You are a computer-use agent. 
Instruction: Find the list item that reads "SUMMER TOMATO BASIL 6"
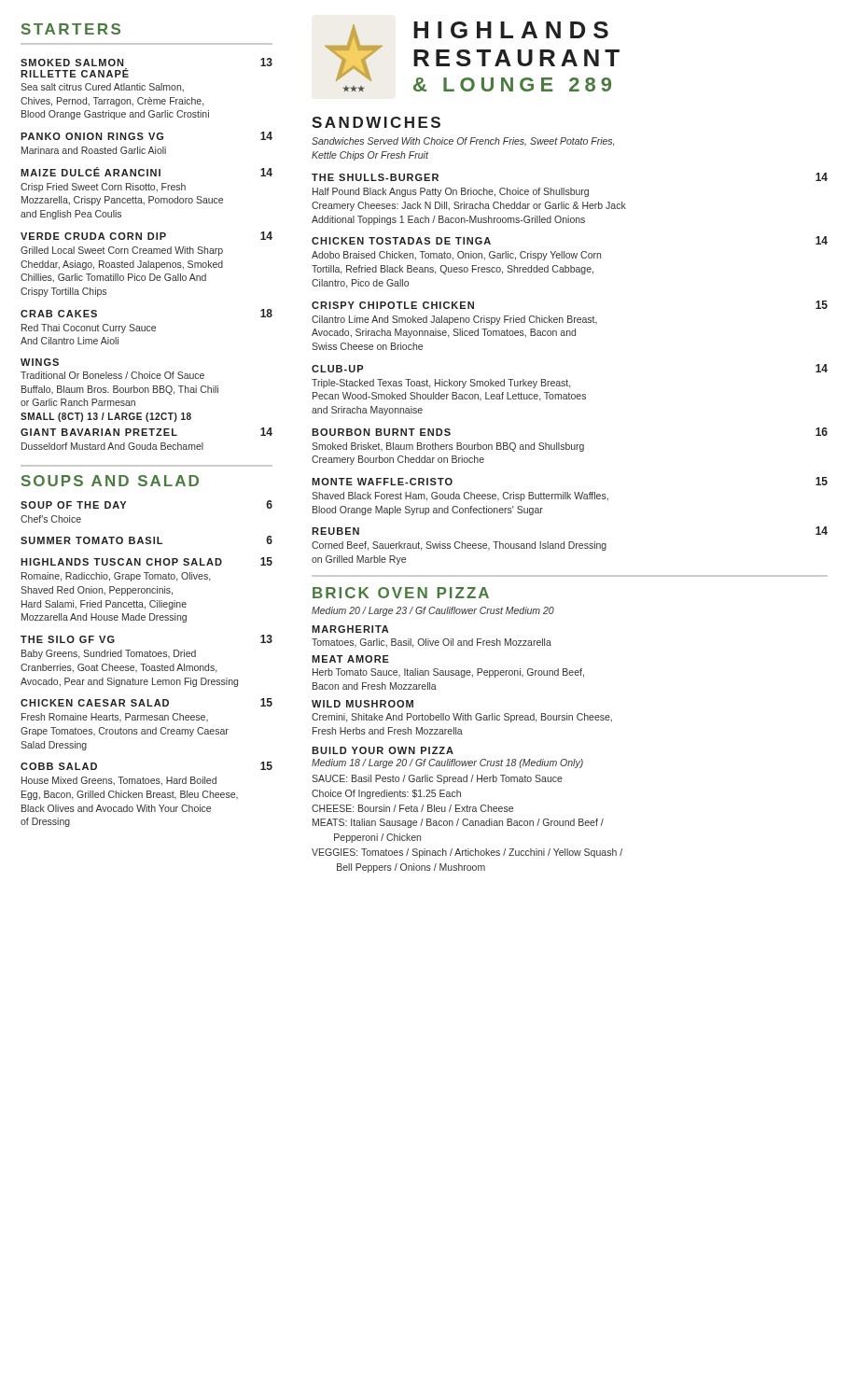tap(146, 541)
